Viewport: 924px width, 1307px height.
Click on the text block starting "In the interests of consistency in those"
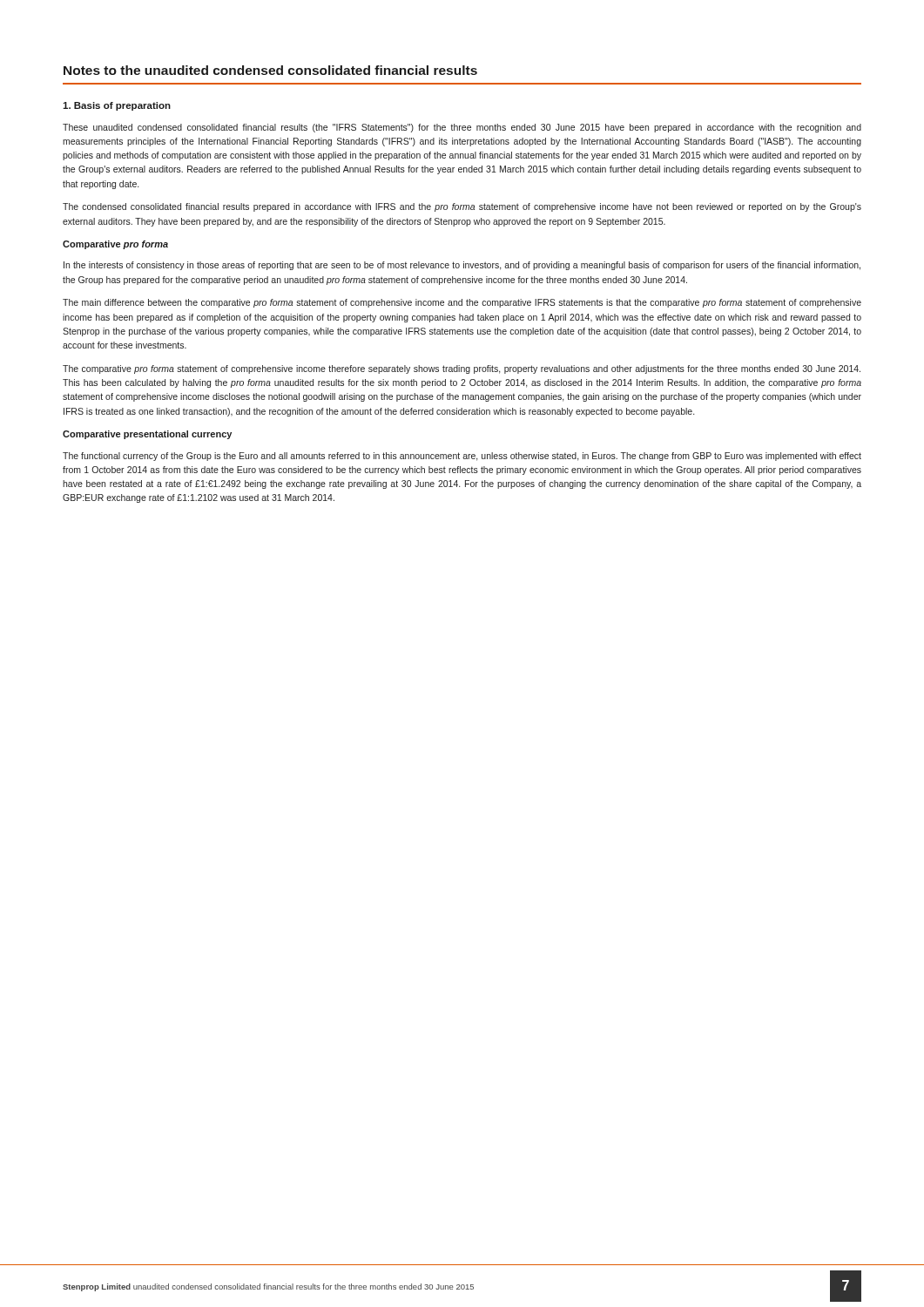pyautogui.click(x=462, y=272)
